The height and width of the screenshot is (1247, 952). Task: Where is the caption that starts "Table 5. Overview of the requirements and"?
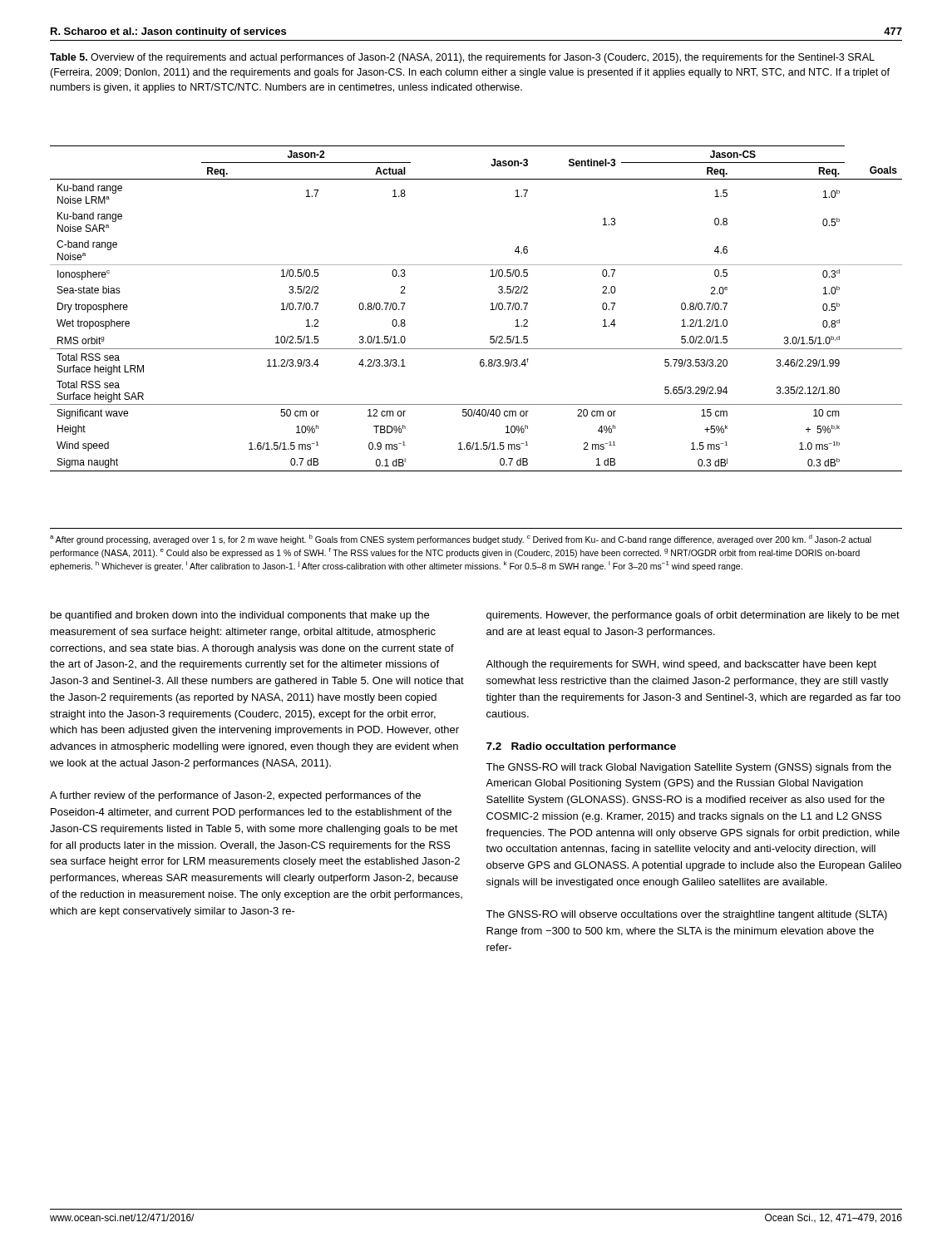tap(470, 72)
